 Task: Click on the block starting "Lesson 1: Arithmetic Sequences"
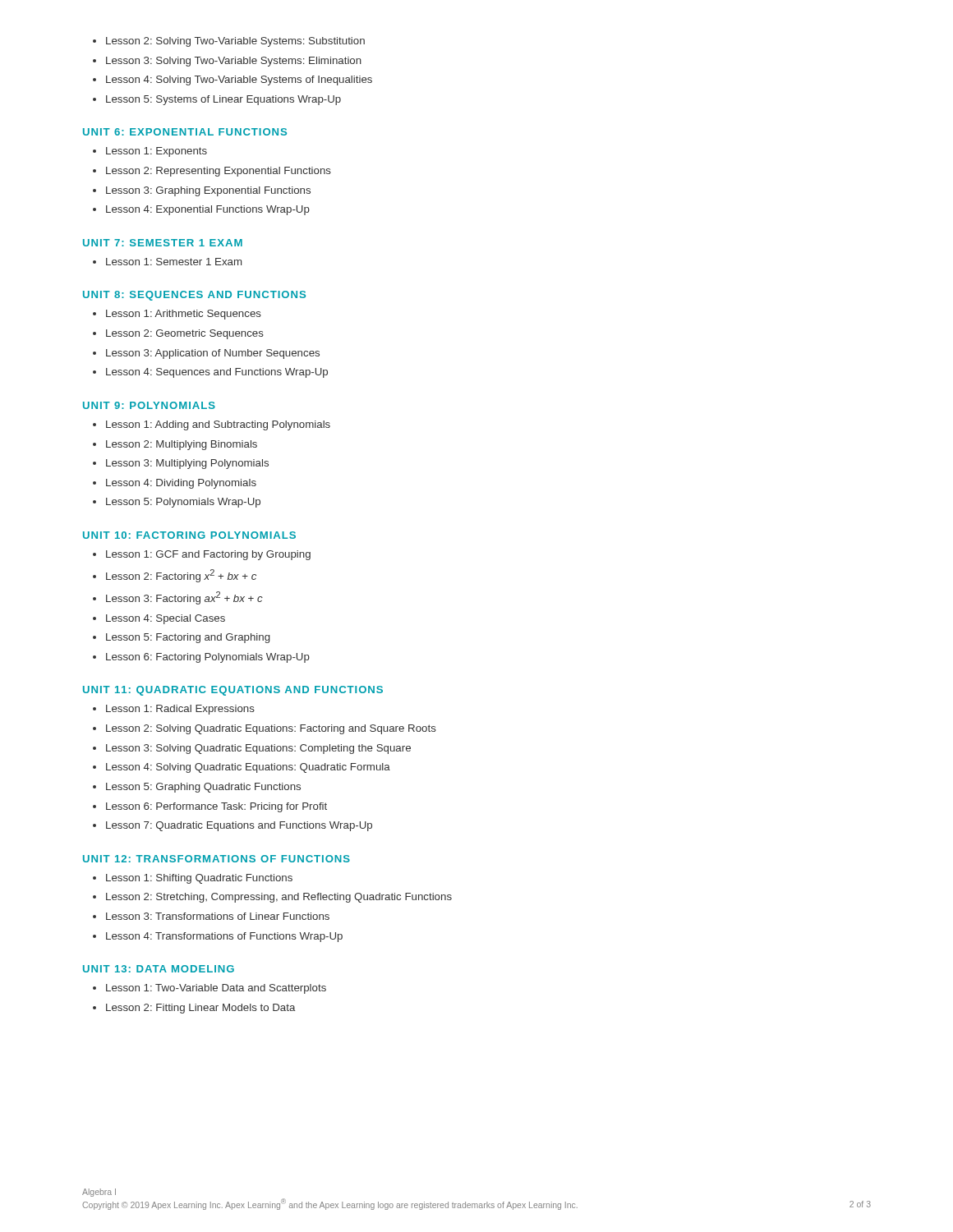coord(183,314)
